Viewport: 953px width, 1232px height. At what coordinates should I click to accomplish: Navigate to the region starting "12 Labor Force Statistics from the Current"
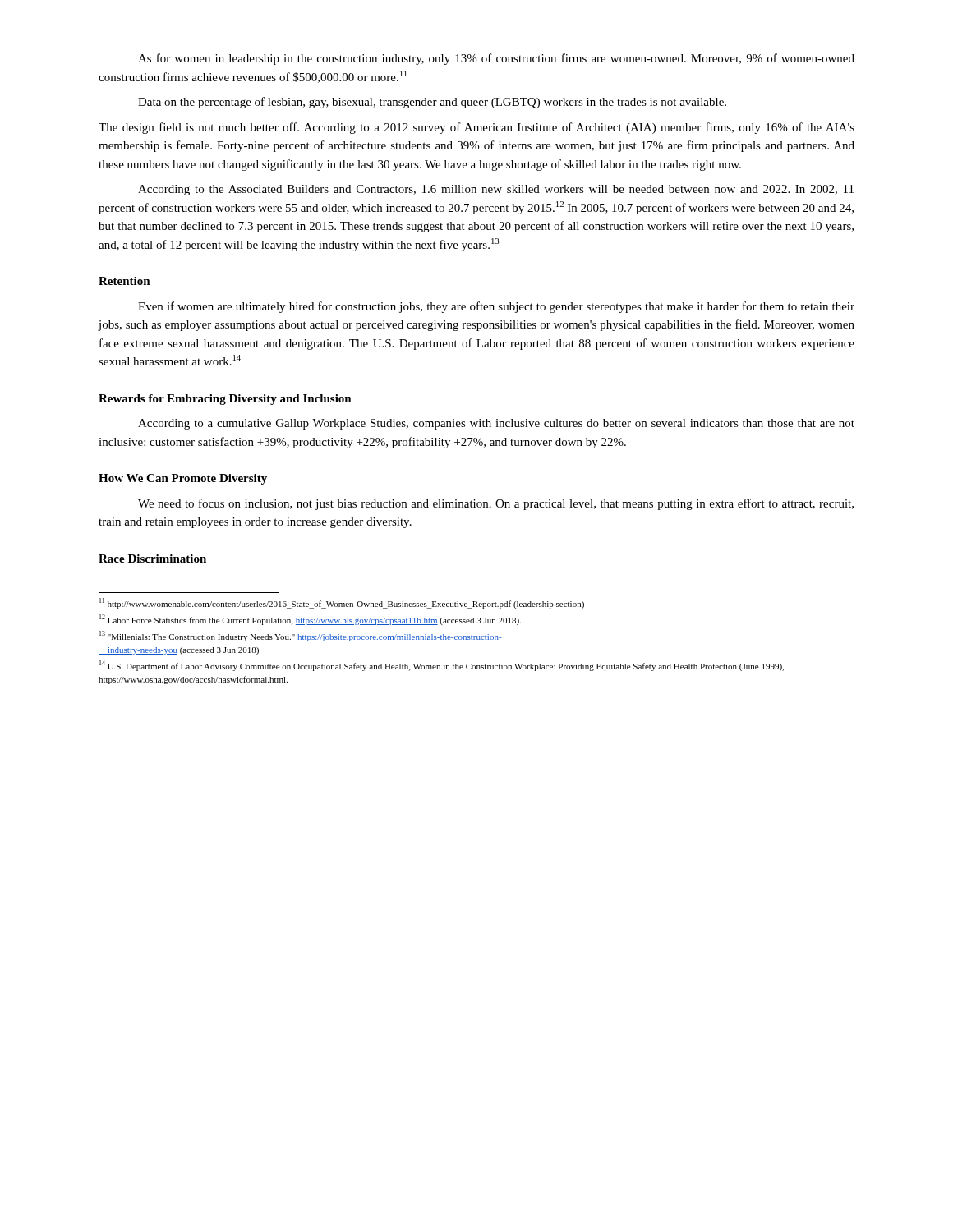476,621
